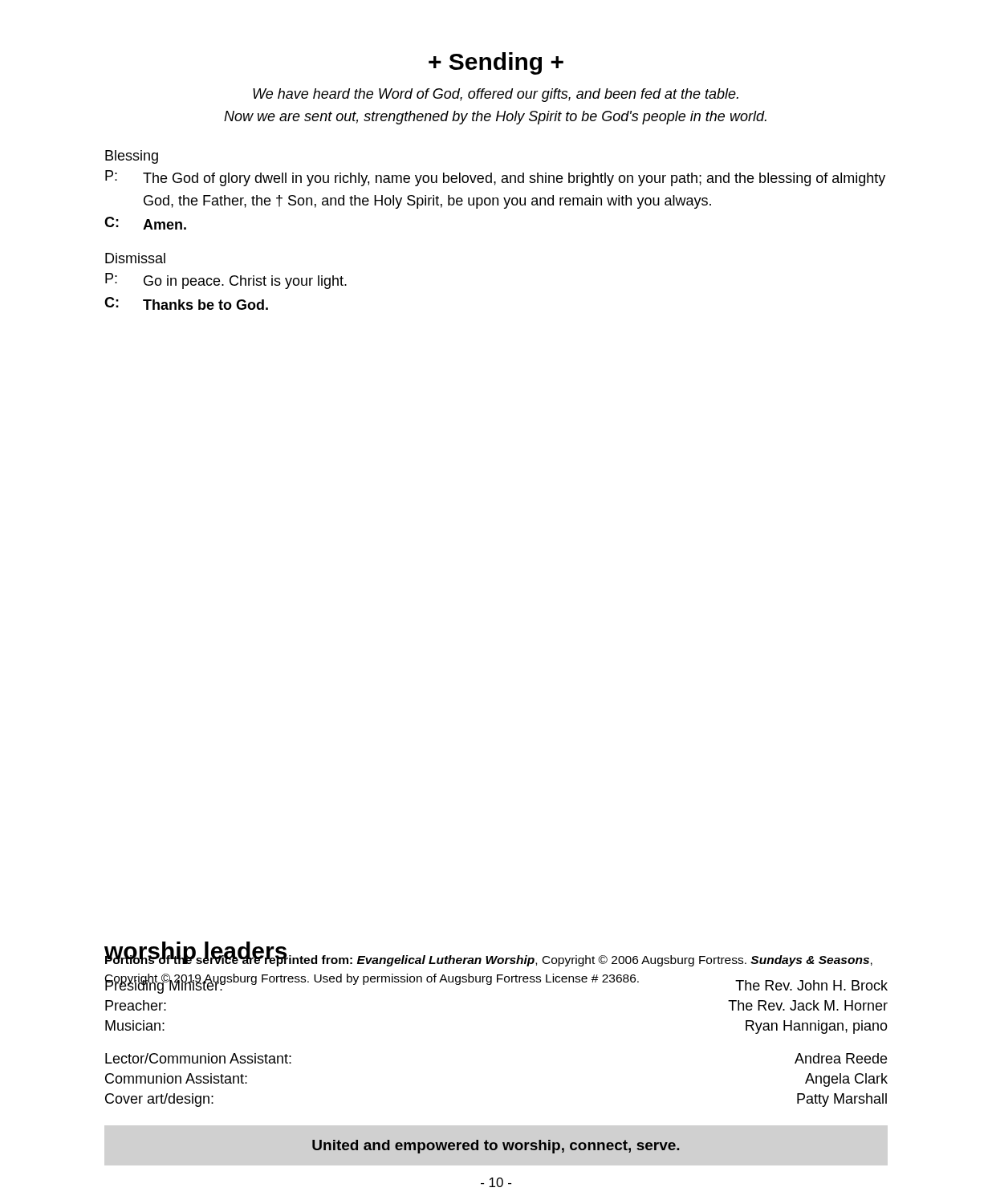Locate the text "United and empowered to worship, connect, serve."
Screen dimensions: 1204x992
point(496,1145)
